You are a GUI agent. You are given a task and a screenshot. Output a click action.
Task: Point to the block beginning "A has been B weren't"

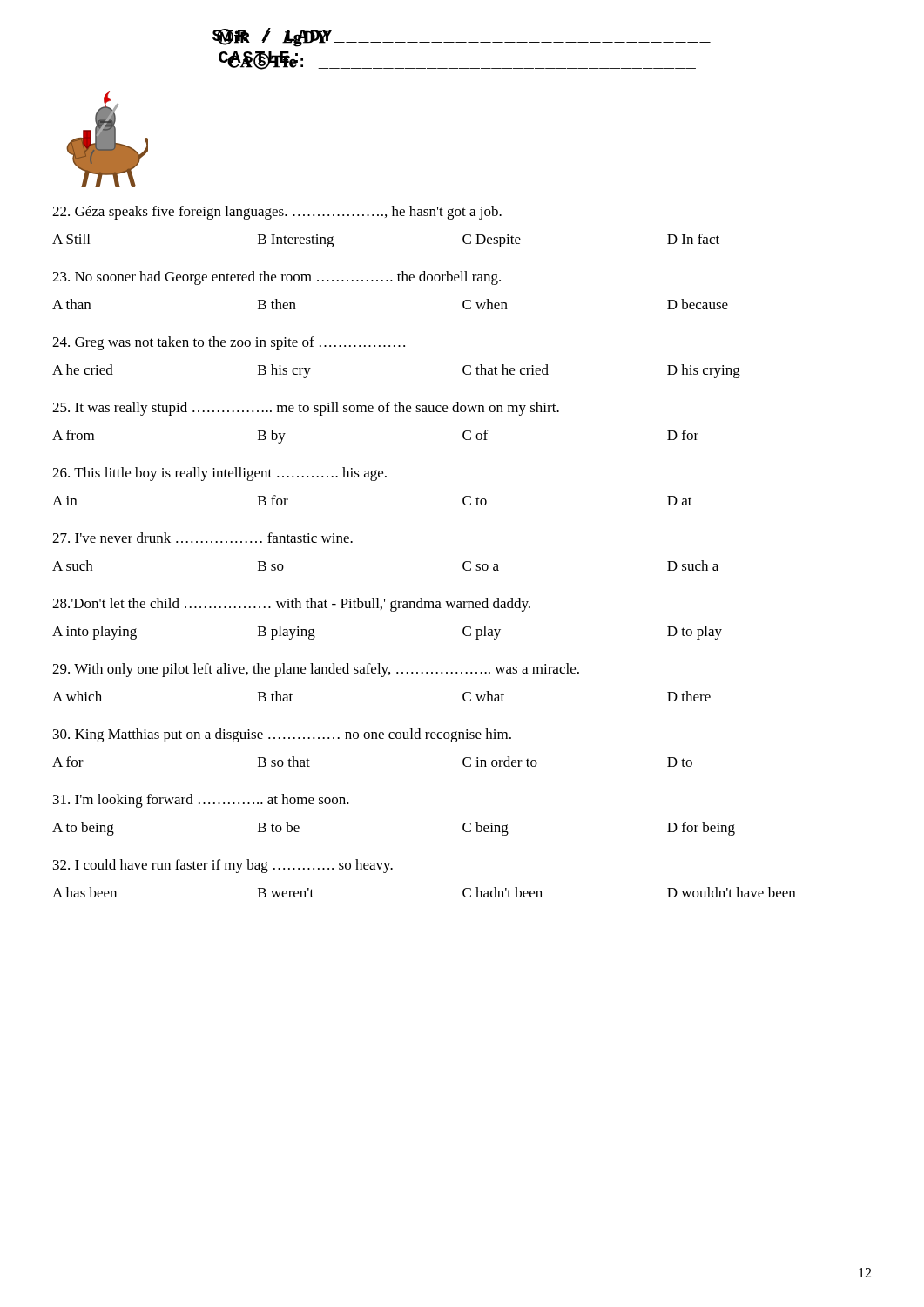[x=462, y=892]
